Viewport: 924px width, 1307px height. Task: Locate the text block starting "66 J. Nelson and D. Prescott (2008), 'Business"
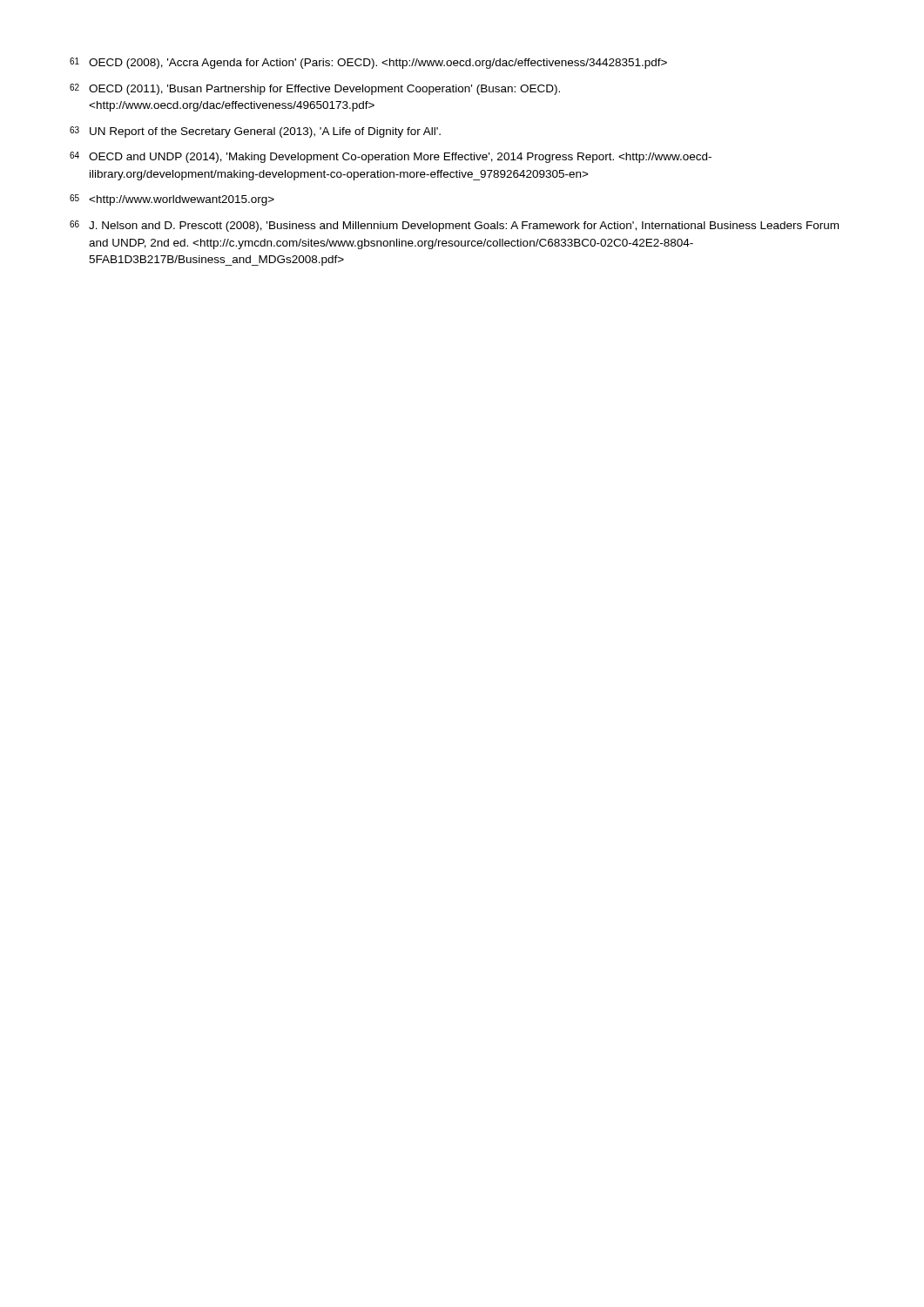[x=462, y=243]
